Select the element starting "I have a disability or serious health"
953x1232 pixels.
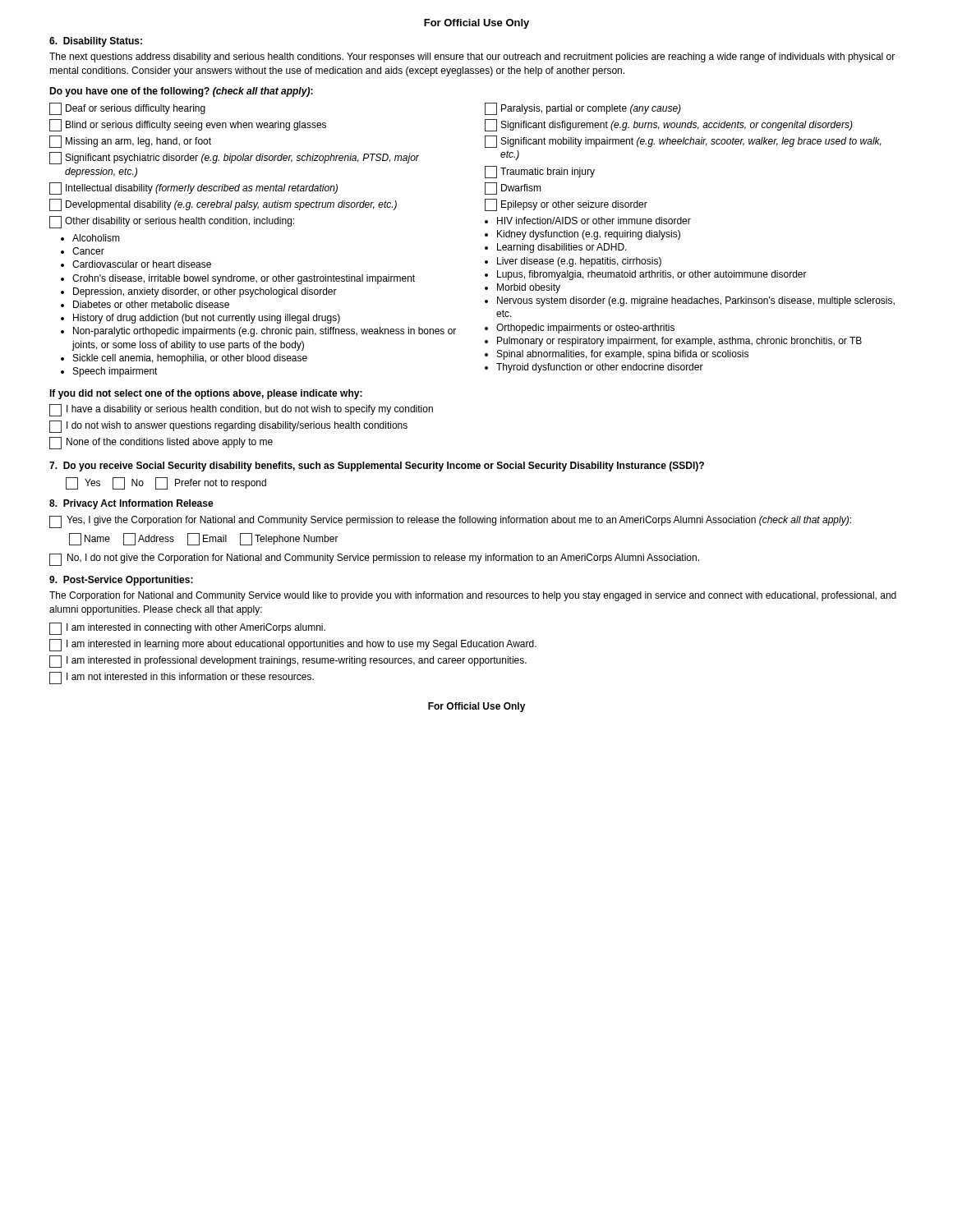[x=241, y=410]
